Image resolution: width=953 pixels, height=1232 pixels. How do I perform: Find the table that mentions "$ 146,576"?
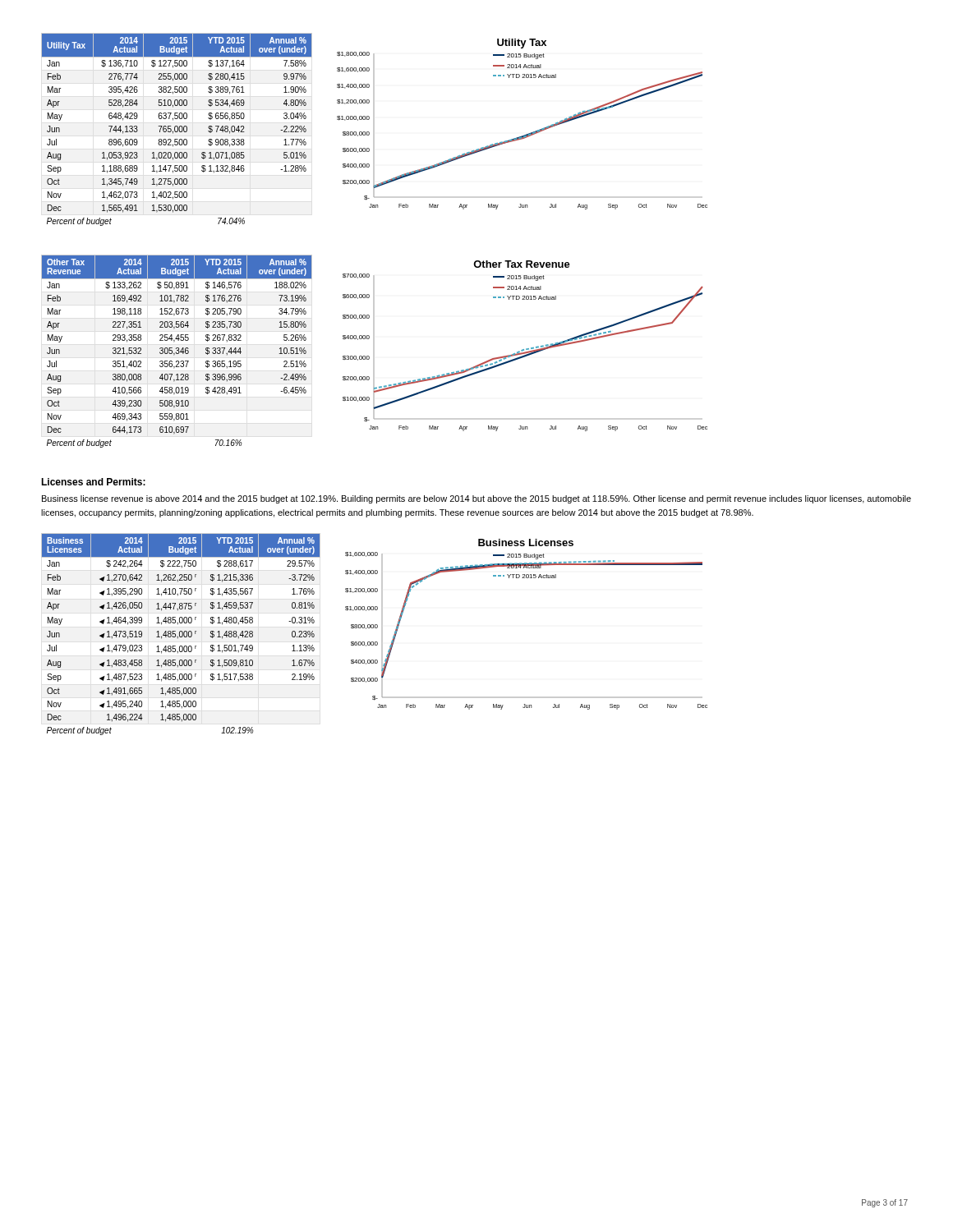177,354
